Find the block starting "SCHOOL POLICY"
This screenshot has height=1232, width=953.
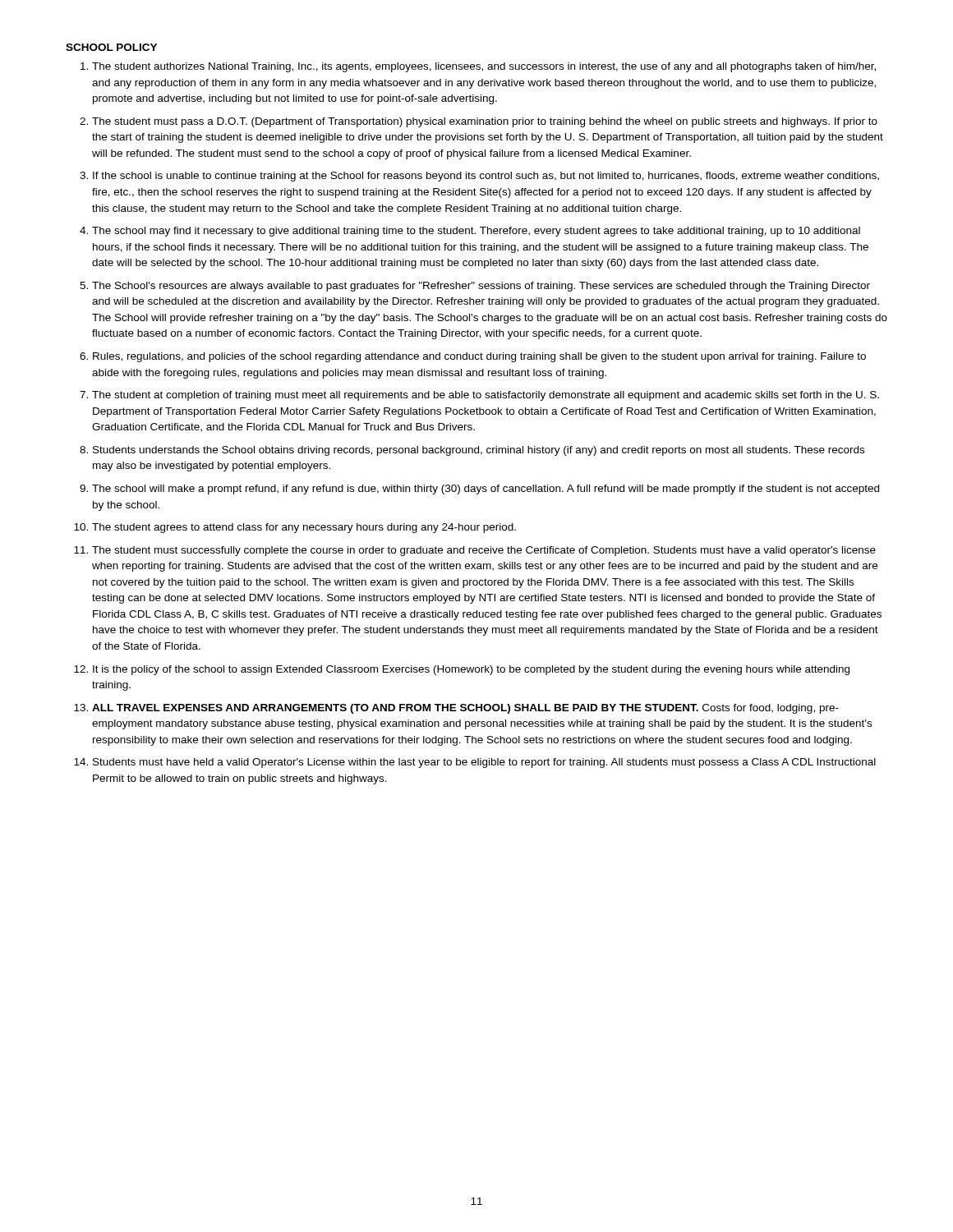[x=112, y=47]
